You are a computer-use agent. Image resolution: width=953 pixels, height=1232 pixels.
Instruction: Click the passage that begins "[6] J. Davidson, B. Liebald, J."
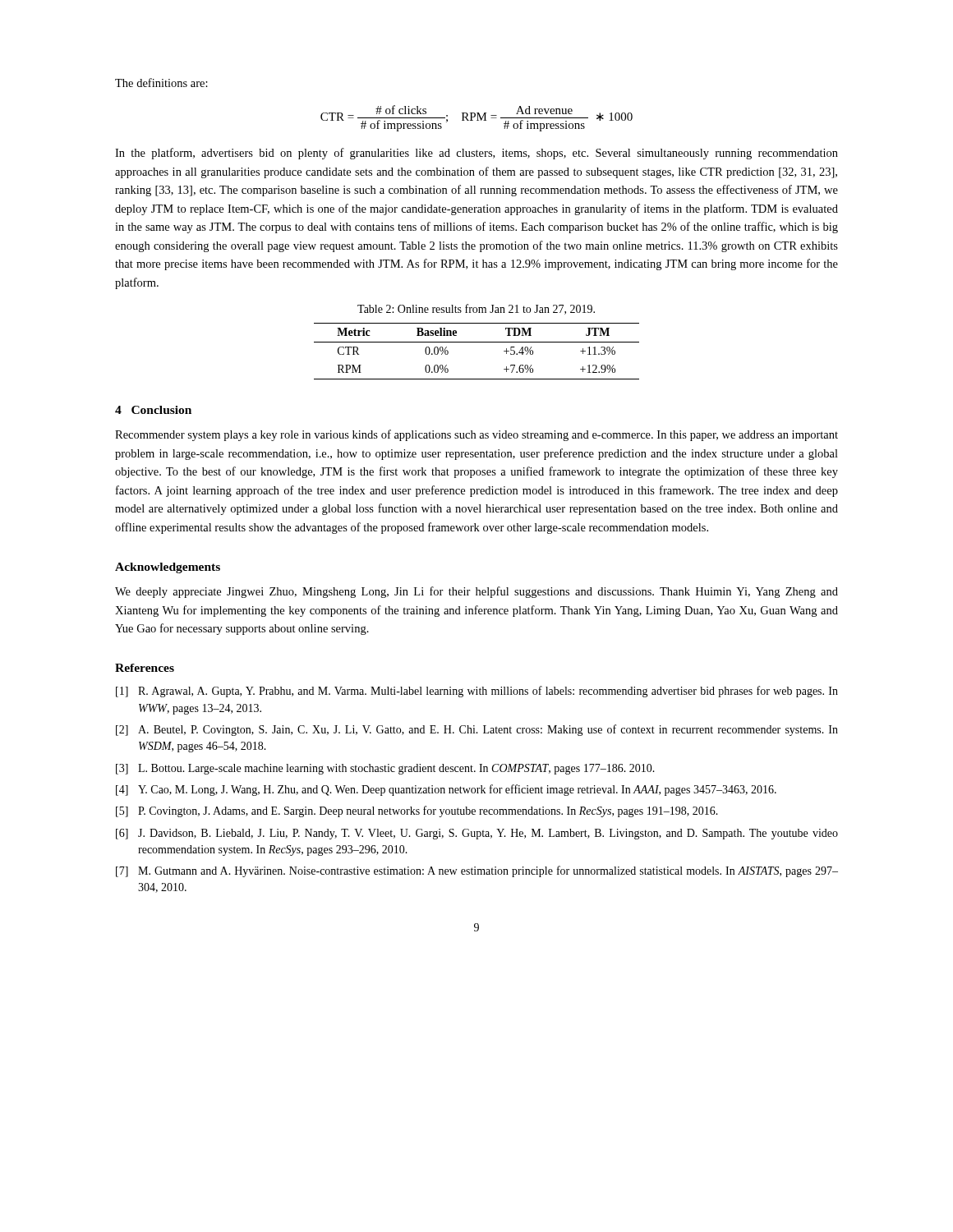coord(476,842)
